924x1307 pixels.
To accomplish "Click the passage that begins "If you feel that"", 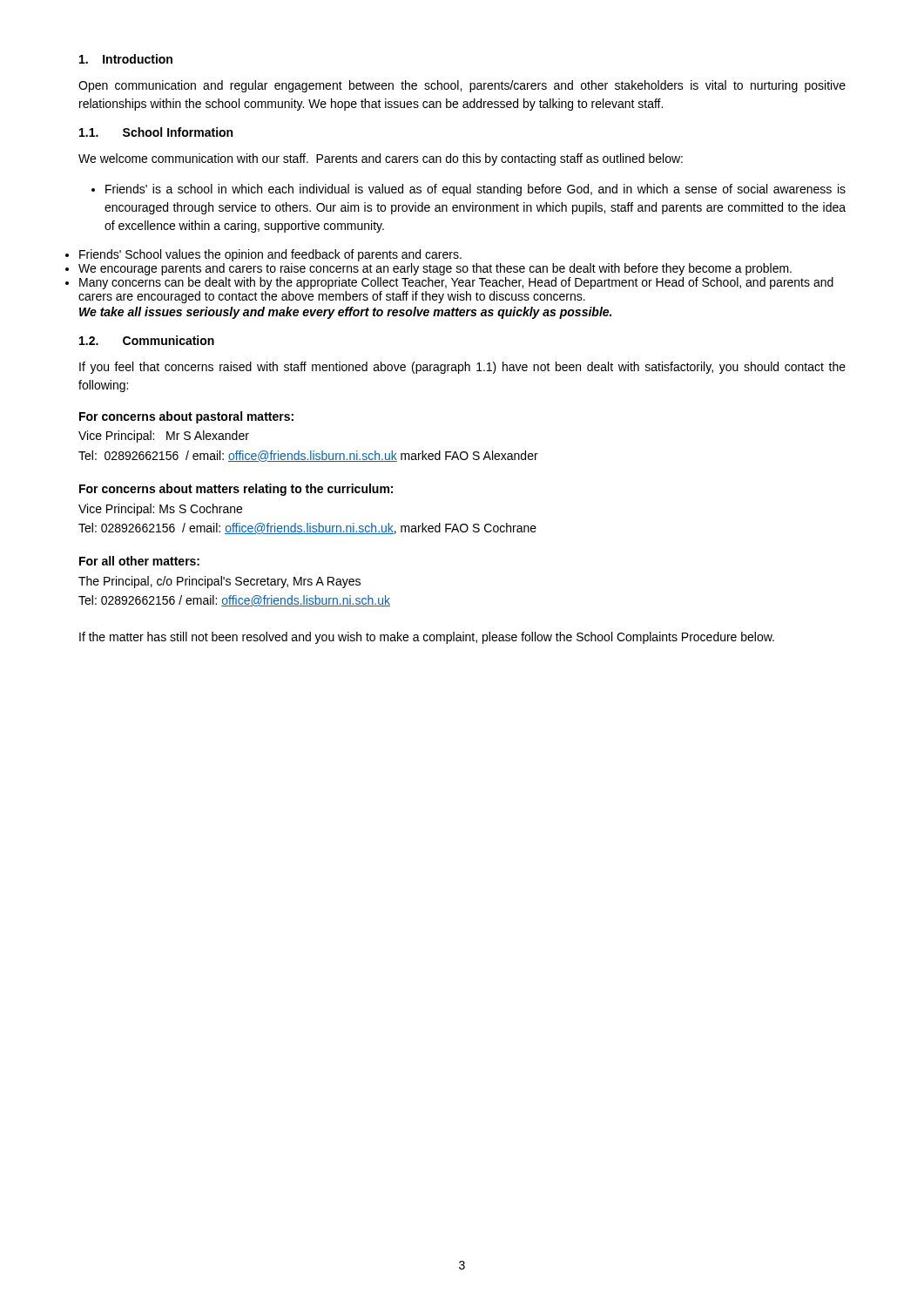I will [x=462, y=376].
